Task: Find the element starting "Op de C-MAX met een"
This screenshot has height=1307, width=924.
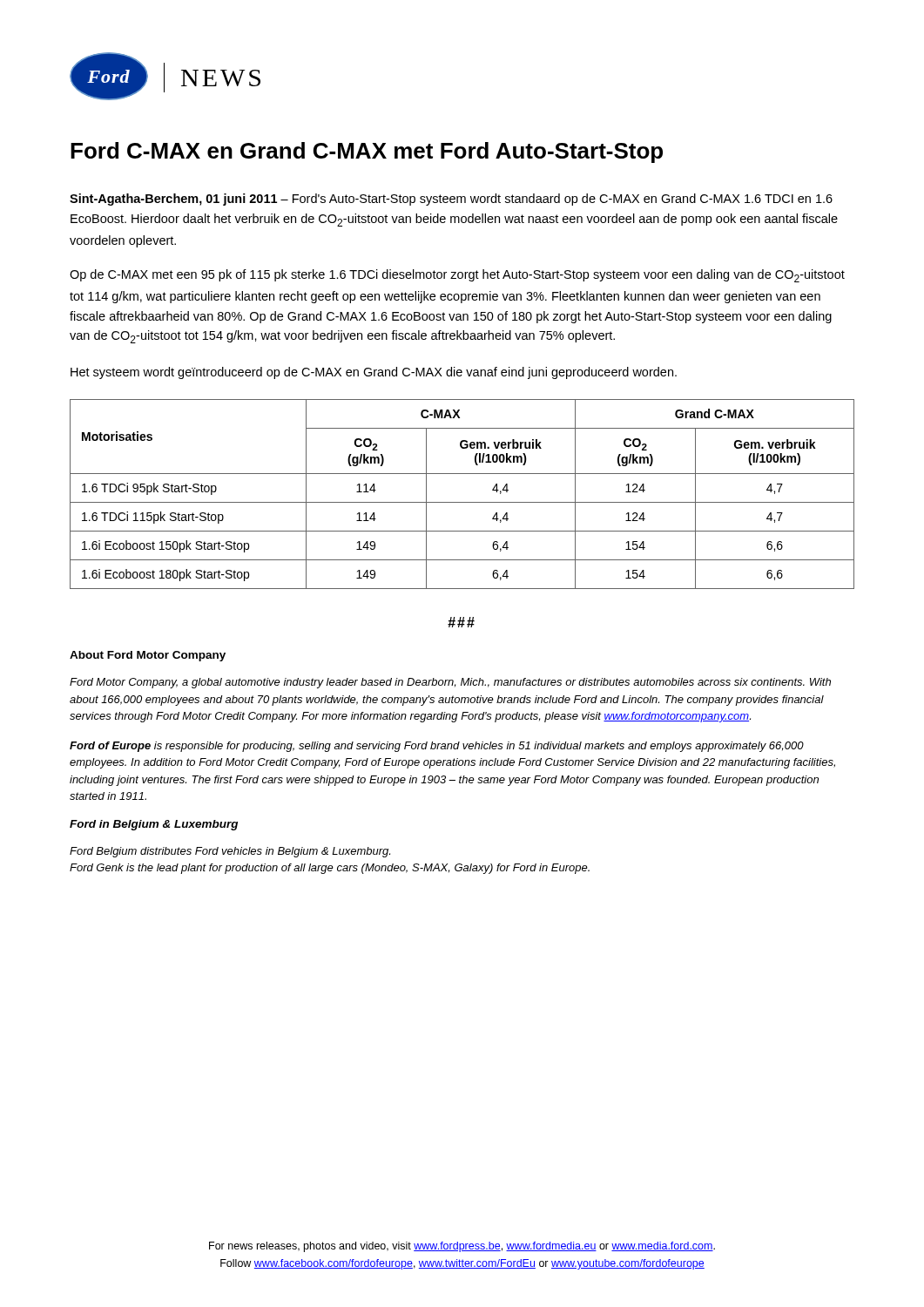Action: click(457, 307)
